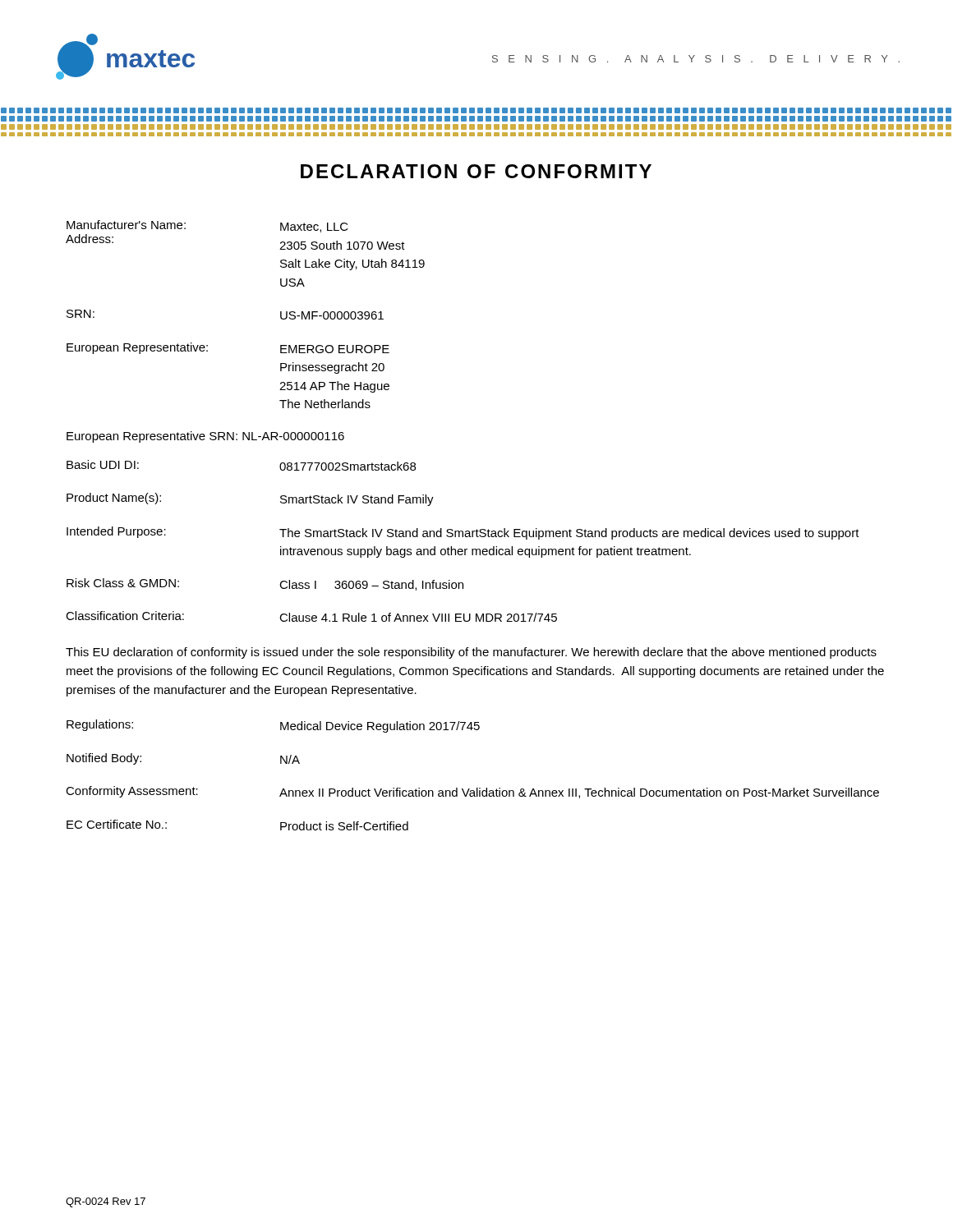Image resolution: width=953 pixels, height=1232 pixels.
Task: Click the passage that begins "Risk Class & GMDN: Class"
Action: (x=120, y=584)
